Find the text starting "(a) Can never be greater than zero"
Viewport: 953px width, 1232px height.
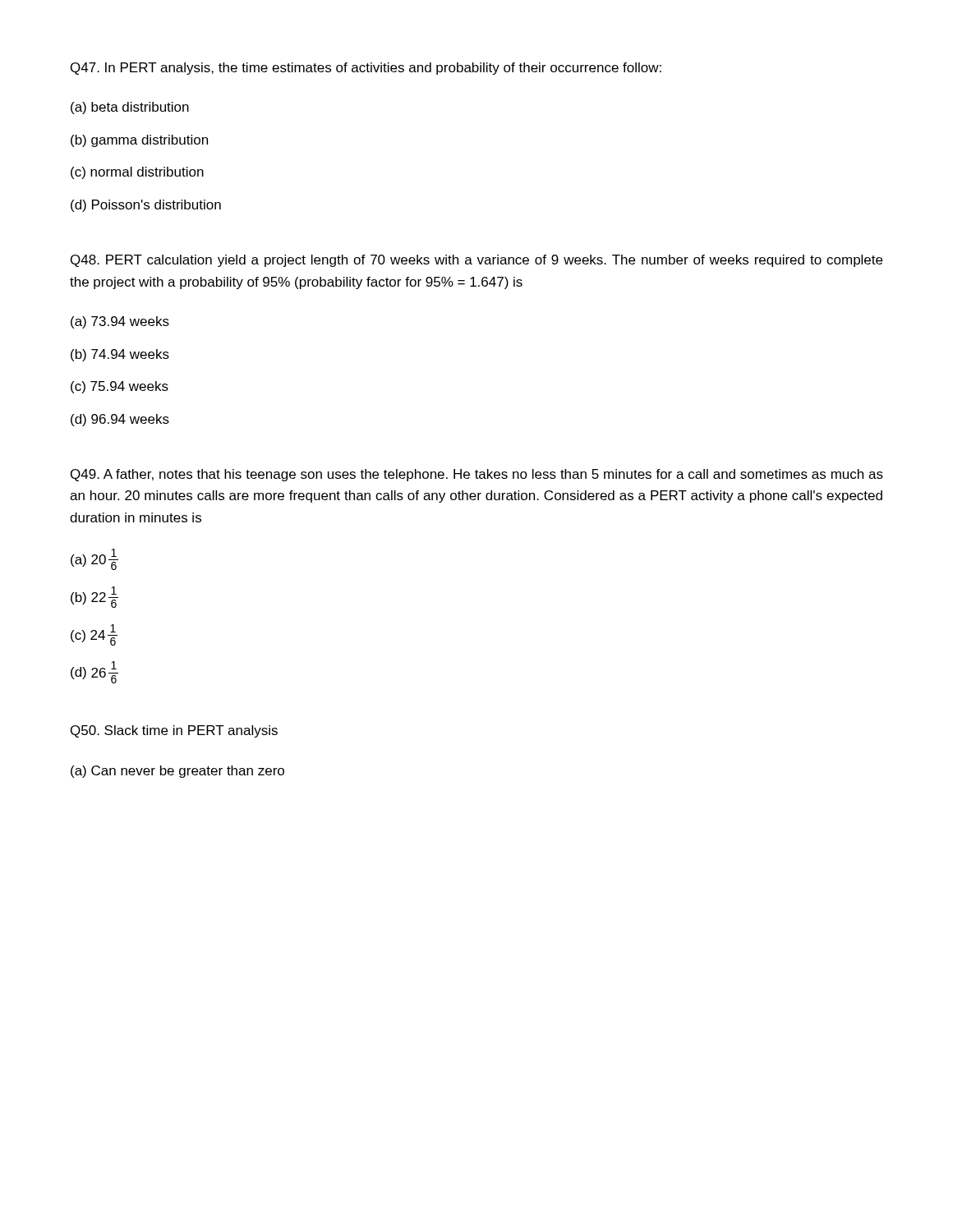177,770
